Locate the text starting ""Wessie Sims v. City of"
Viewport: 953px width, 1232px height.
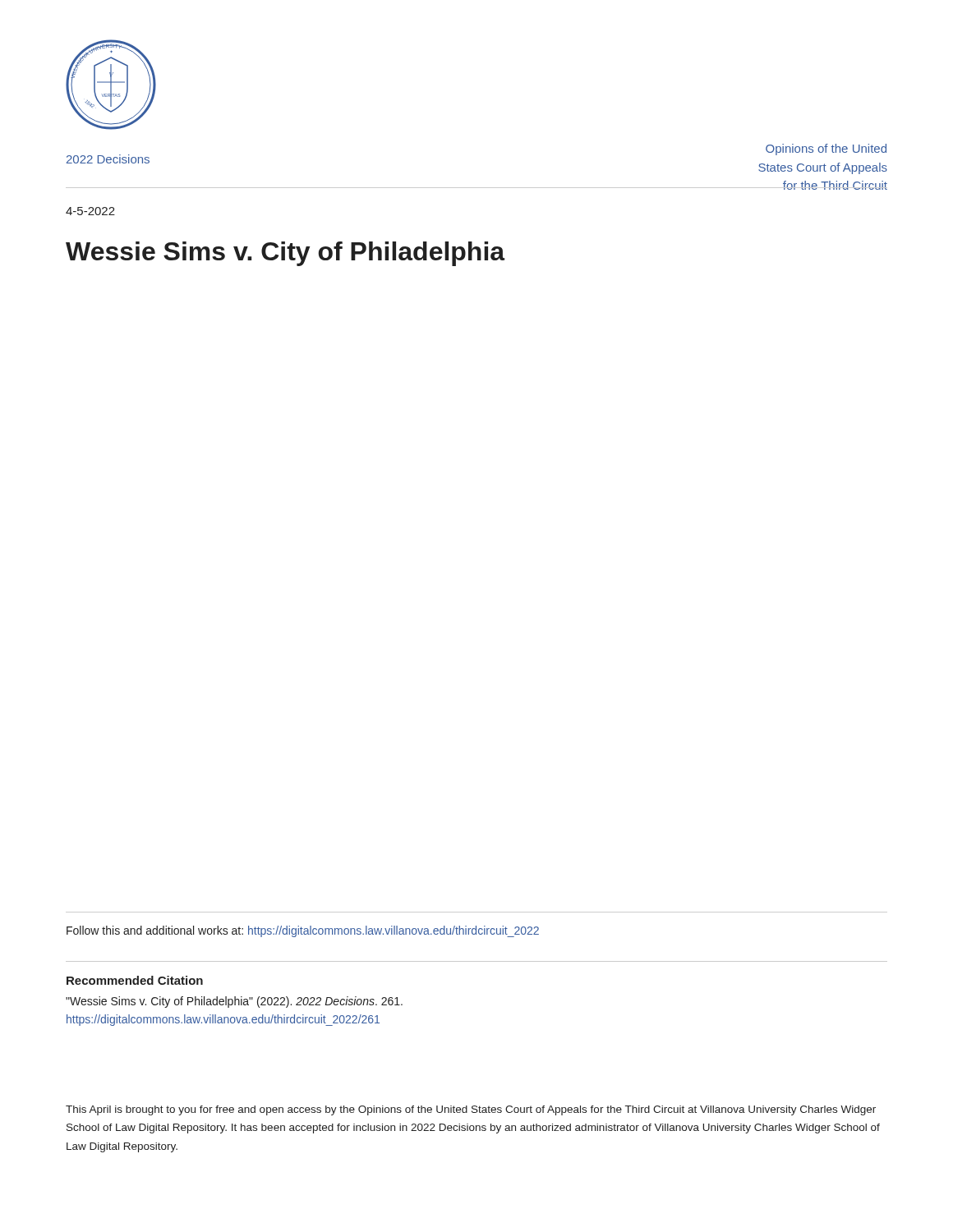tap(235, 1010)
